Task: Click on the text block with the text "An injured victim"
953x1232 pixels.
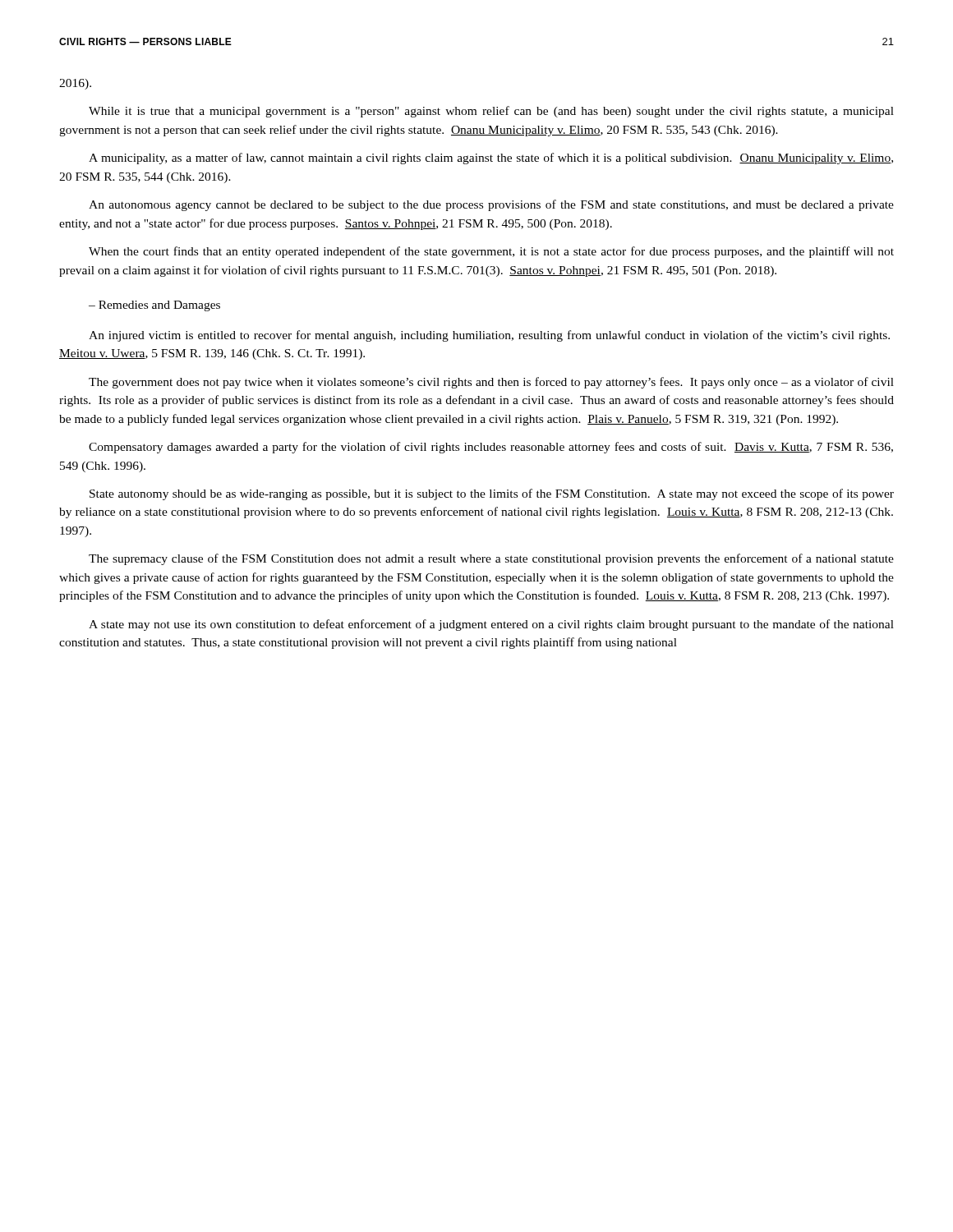Action: click(x=476, y=344)
